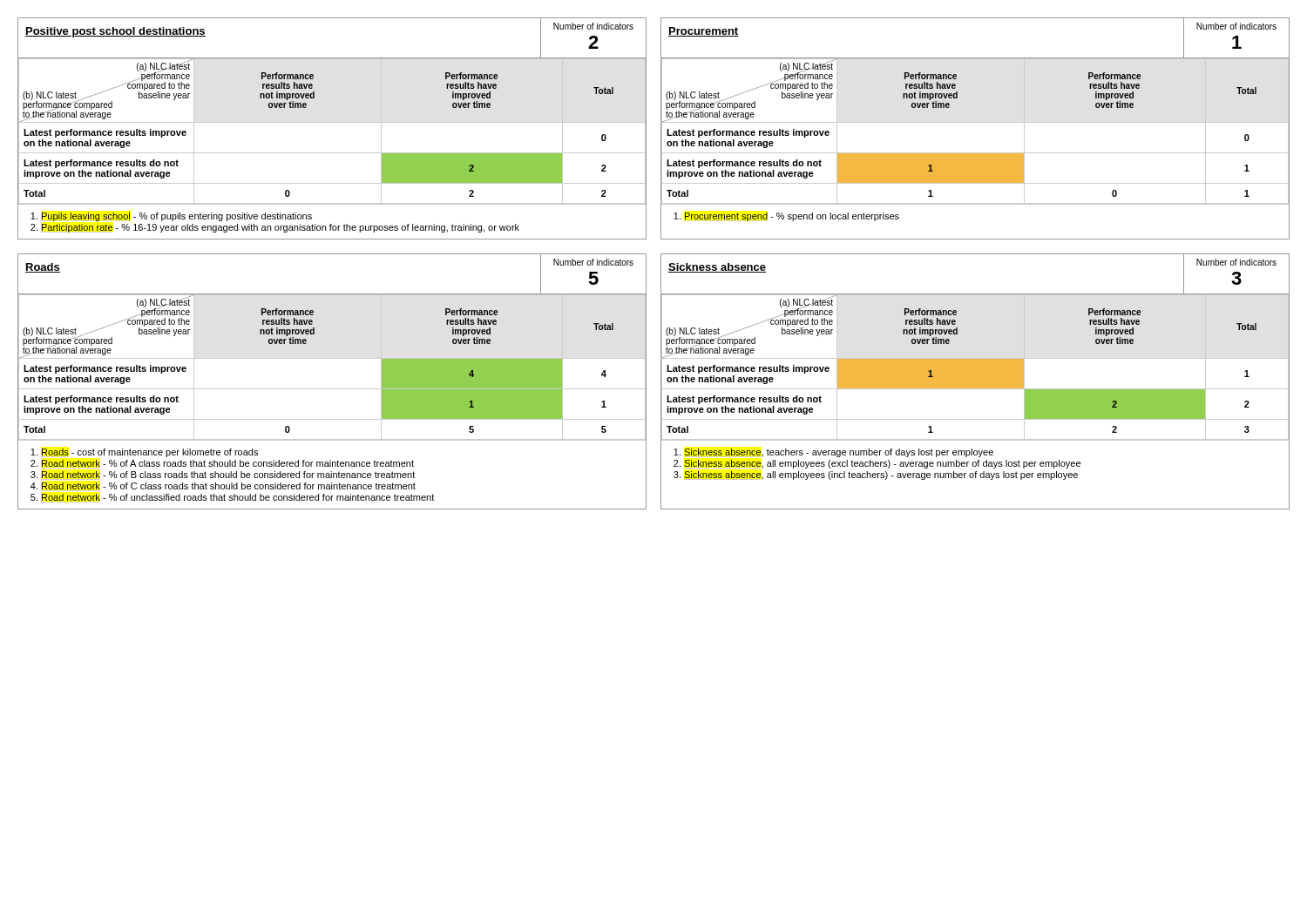Locate the element starting "Participation rate - % 16-19"
Screen dimensions: 924x1307
click(280, 227)
